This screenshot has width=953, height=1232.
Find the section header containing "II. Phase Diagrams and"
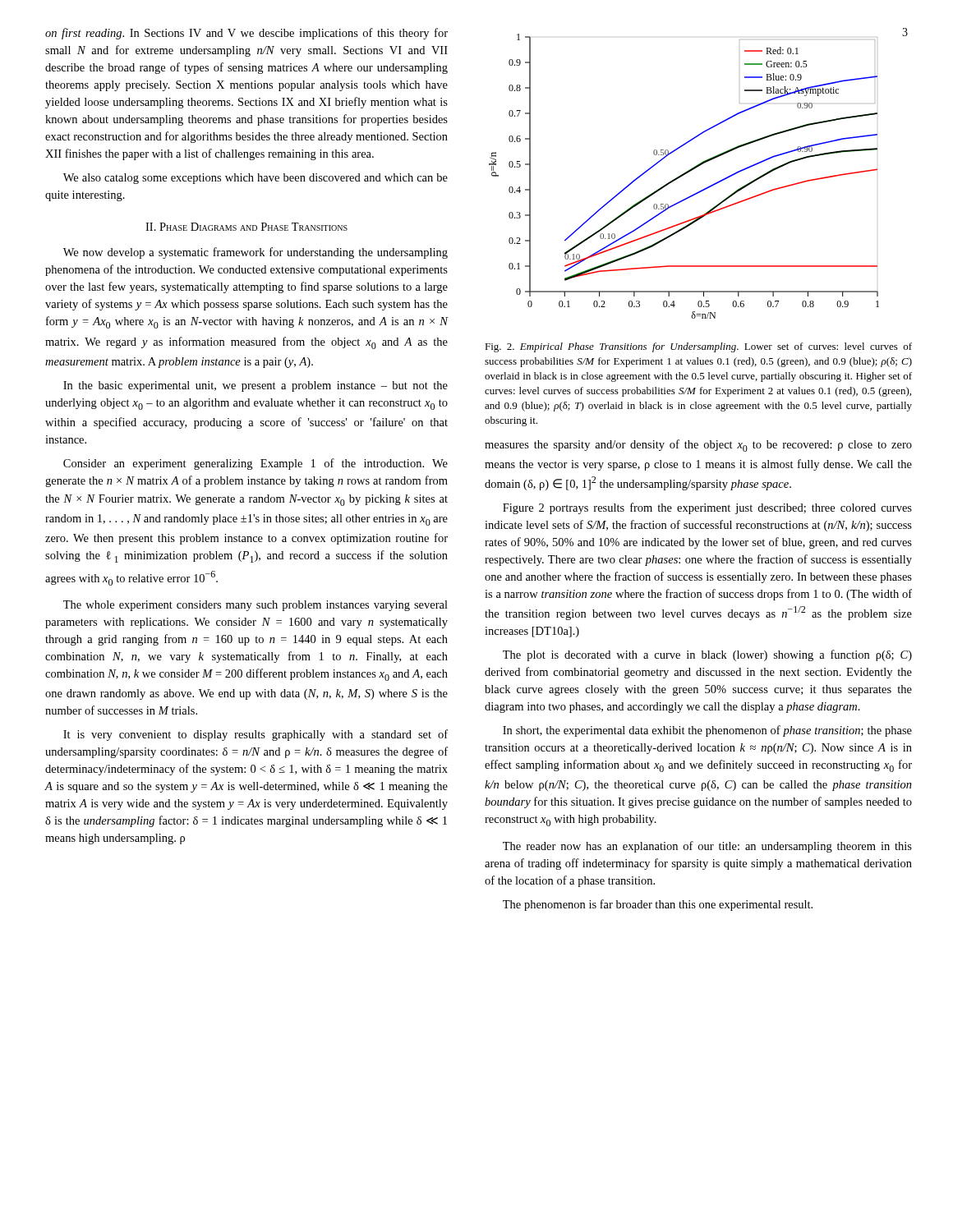(246, 227)
